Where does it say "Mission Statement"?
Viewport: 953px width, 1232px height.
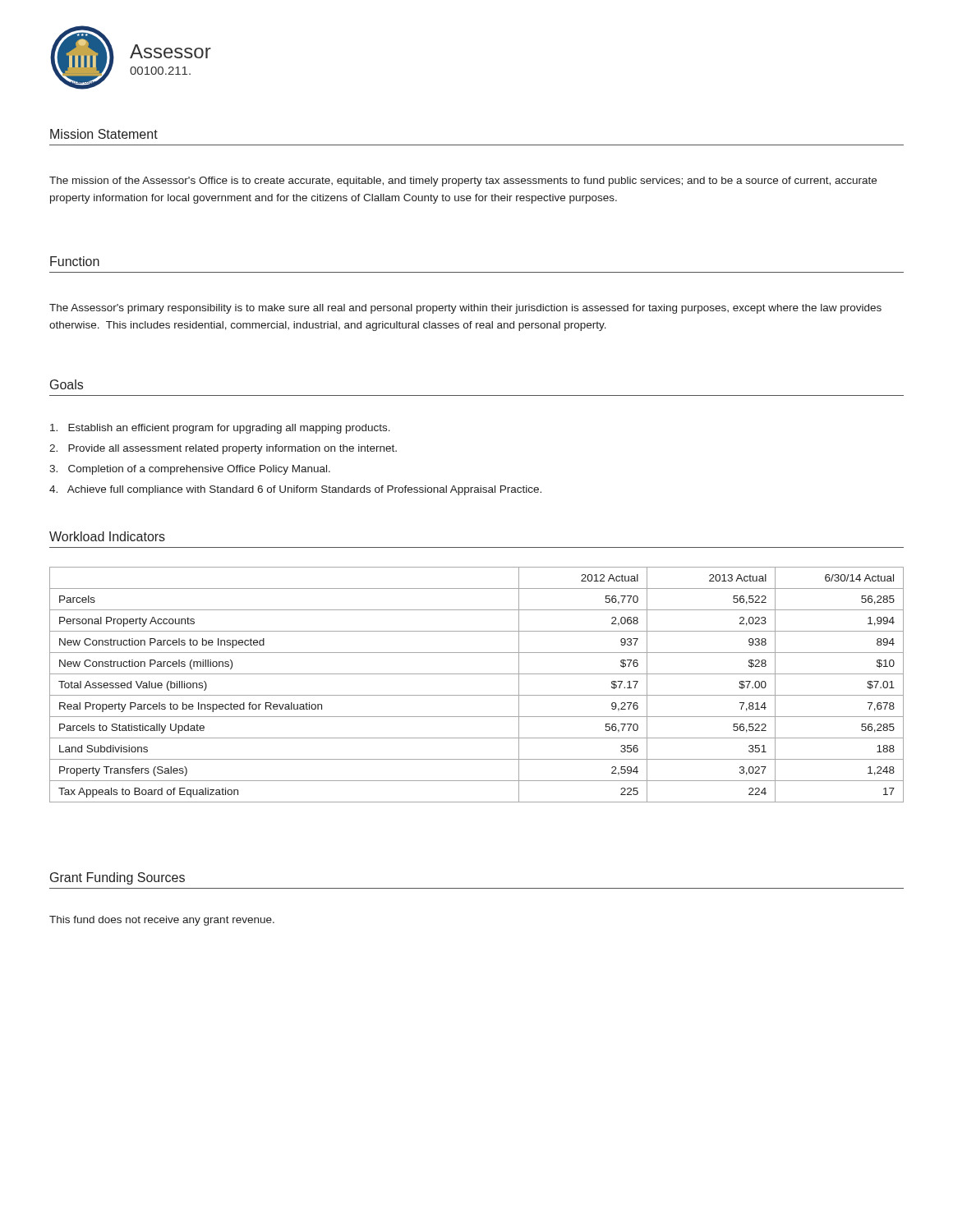[476, 136]
